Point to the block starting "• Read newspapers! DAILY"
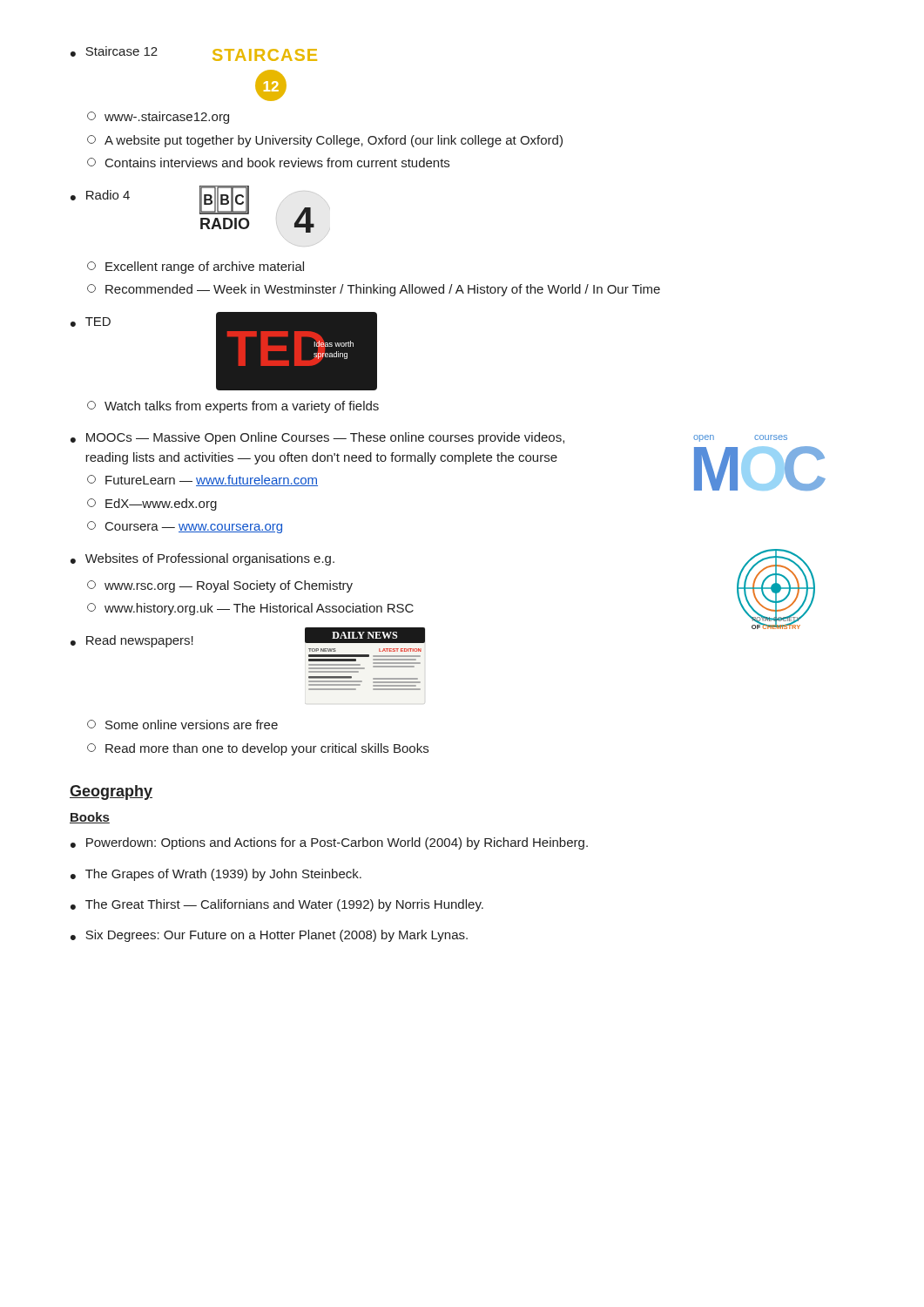This screenshot has width=924, height=1307. (108, 641)
